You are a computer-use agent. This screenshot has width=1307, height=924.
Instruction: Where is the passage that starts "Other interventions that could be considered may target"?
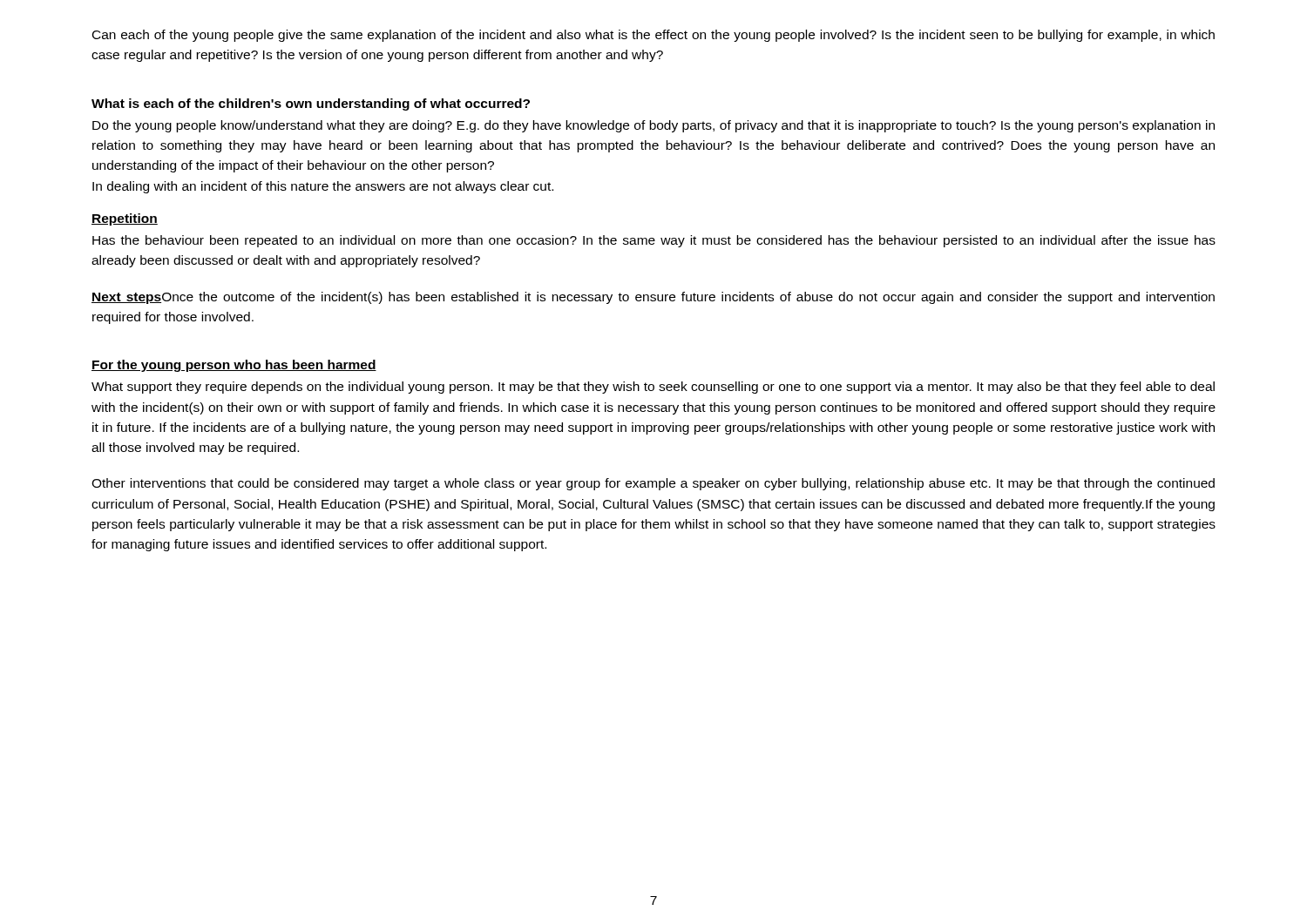pyautogui.click(x=654, y=514)
